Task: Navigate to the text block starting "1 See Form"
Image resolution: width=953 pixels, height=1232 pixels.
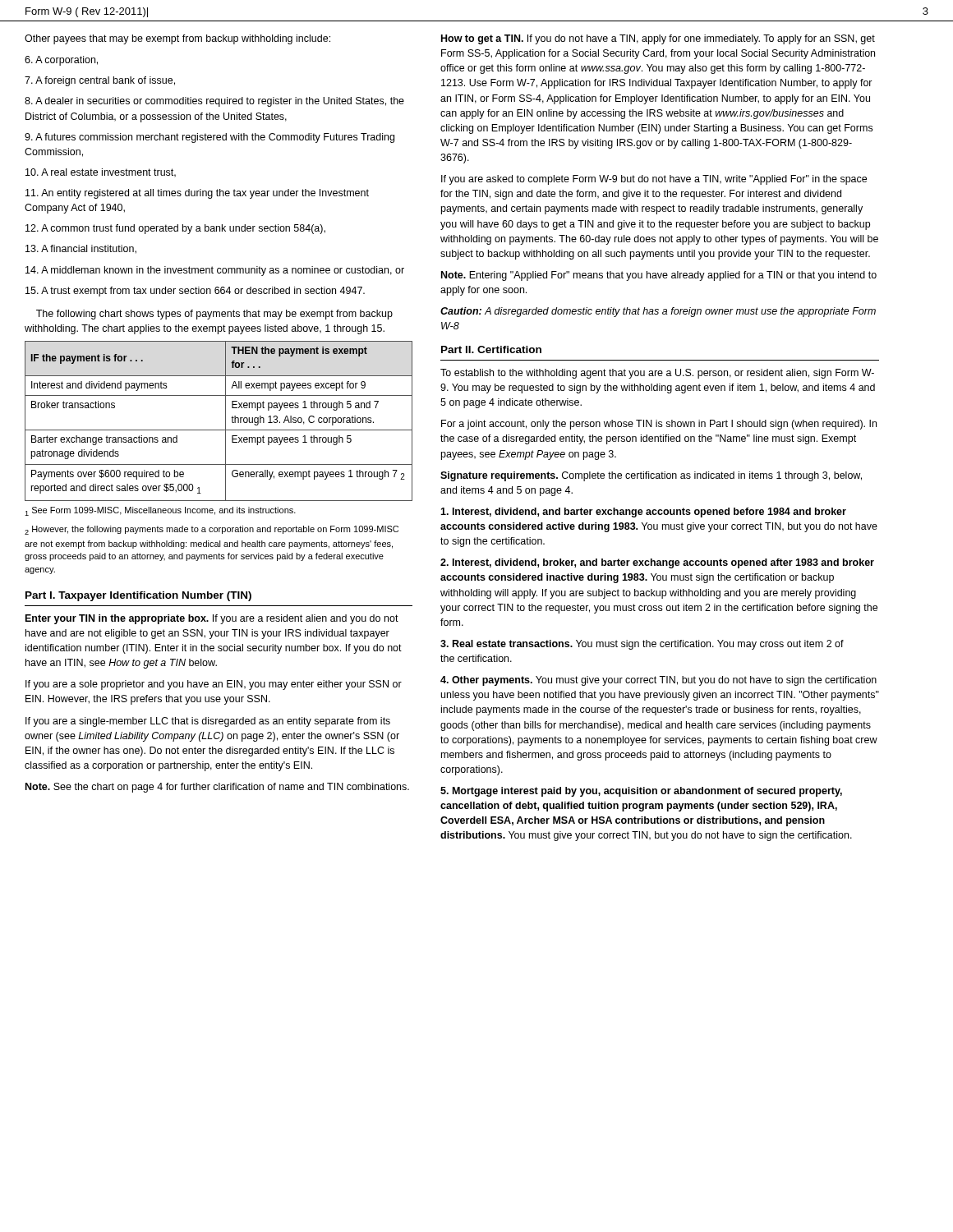Action: pos(160,511)
